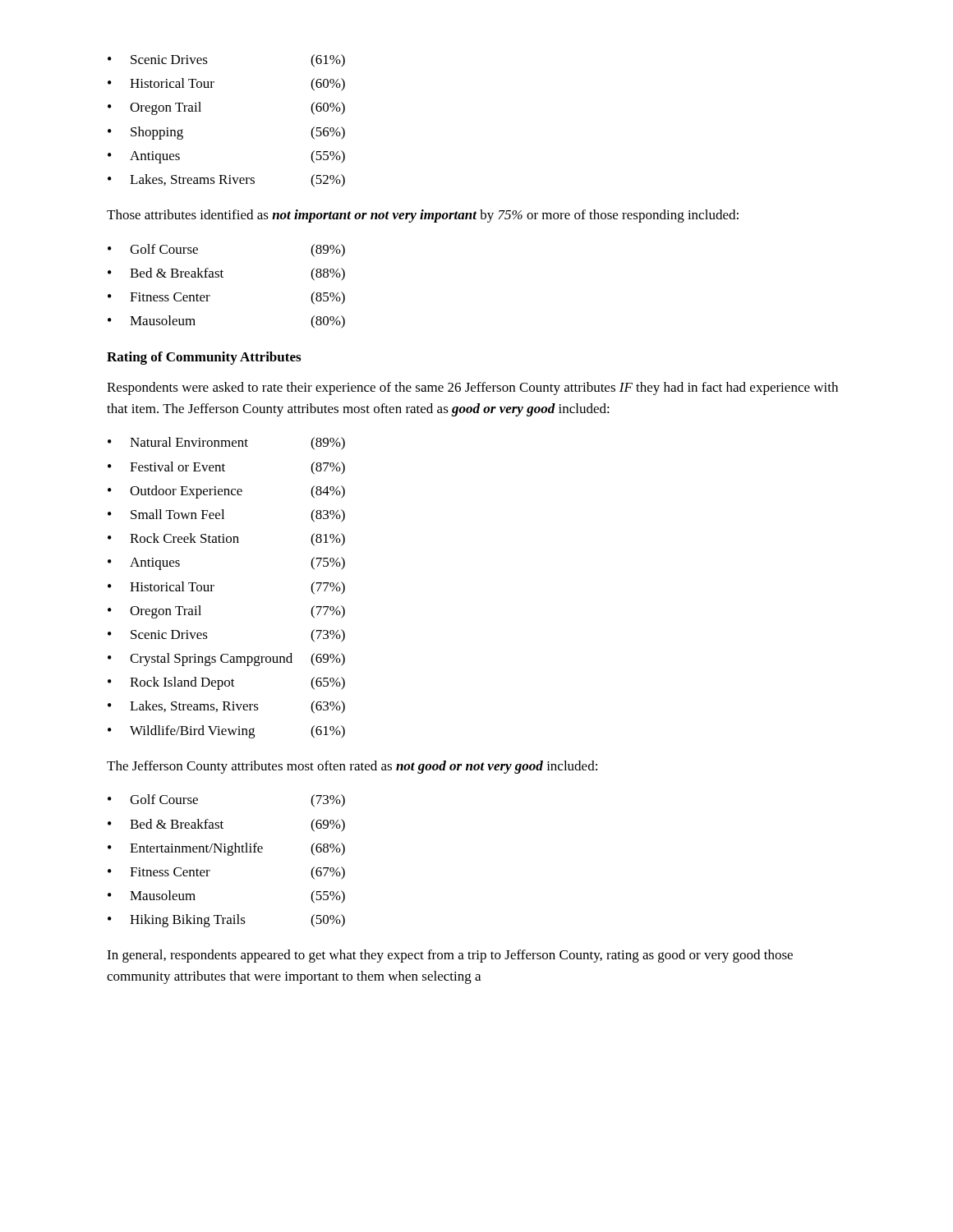
Task: Click on the list item containing "• Rock Creek Station (81%)"
Action: click(226, 539)
